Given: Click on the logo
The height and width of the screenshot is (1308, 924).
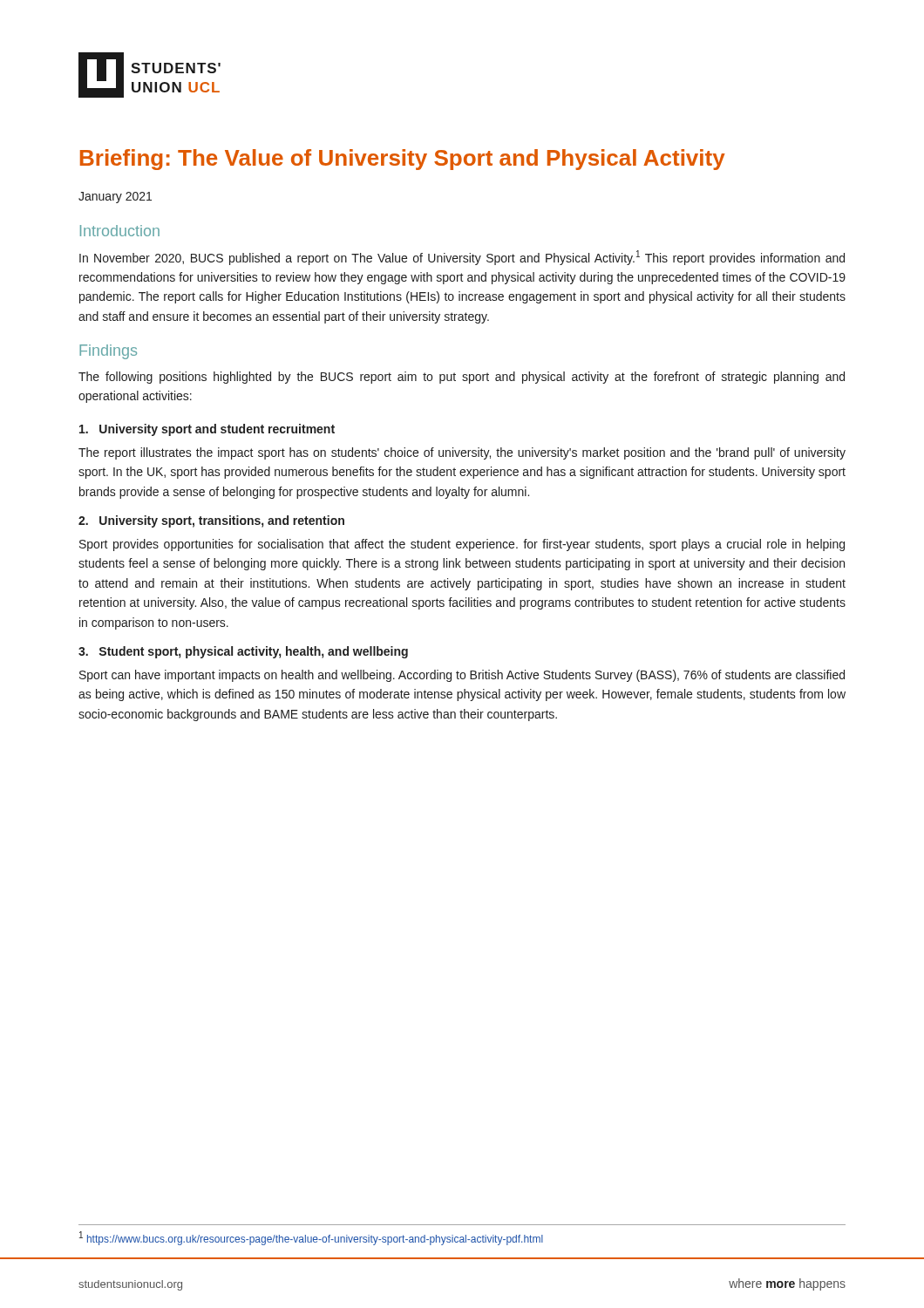Looking at the screenshot, I should (x=462, y=85).
